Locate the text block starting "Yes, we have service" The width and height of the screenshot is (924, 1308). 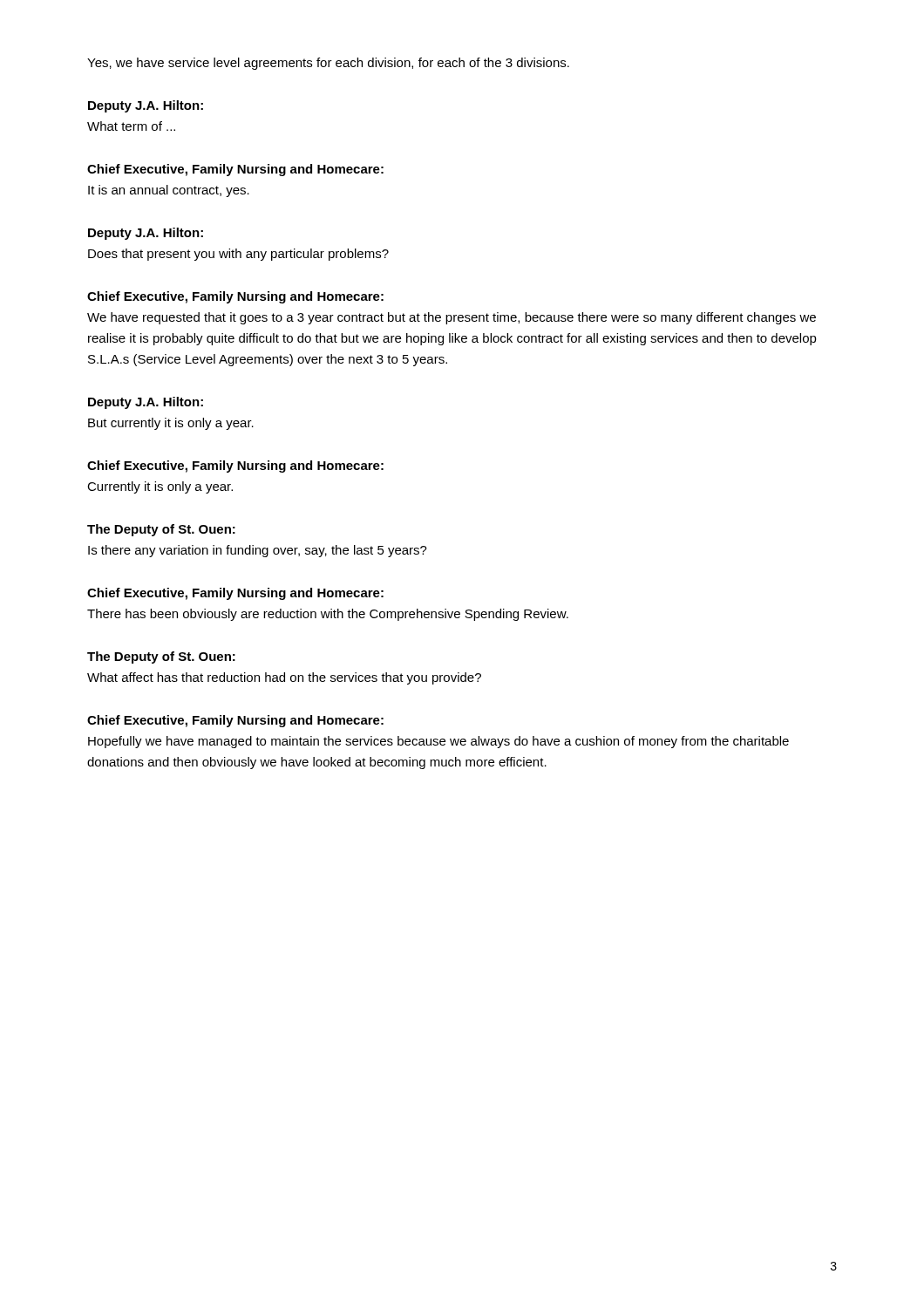(x=329, y=62)
